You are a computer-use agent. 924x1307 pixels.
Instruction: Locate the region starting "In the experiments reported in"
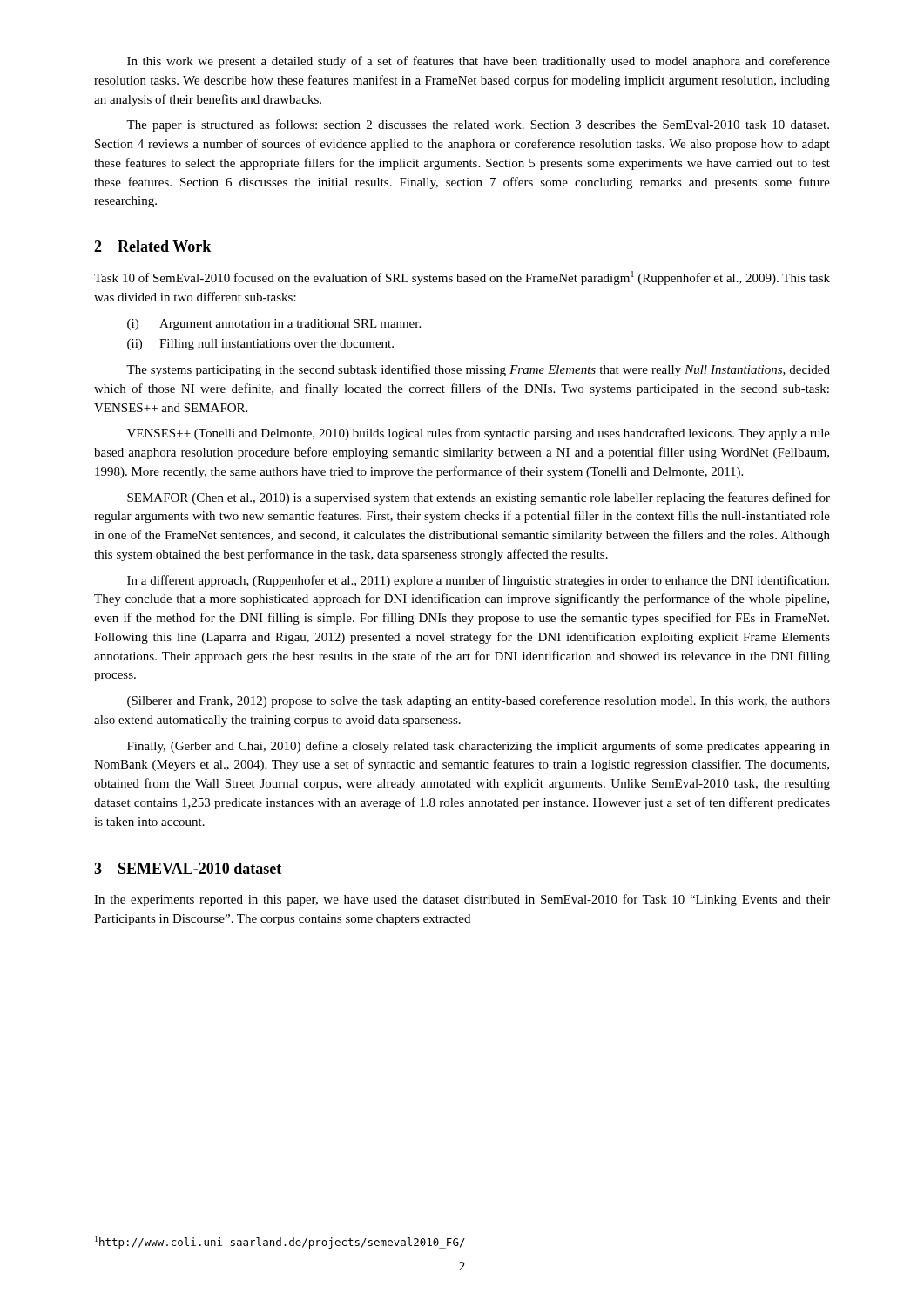pos(462,910)
